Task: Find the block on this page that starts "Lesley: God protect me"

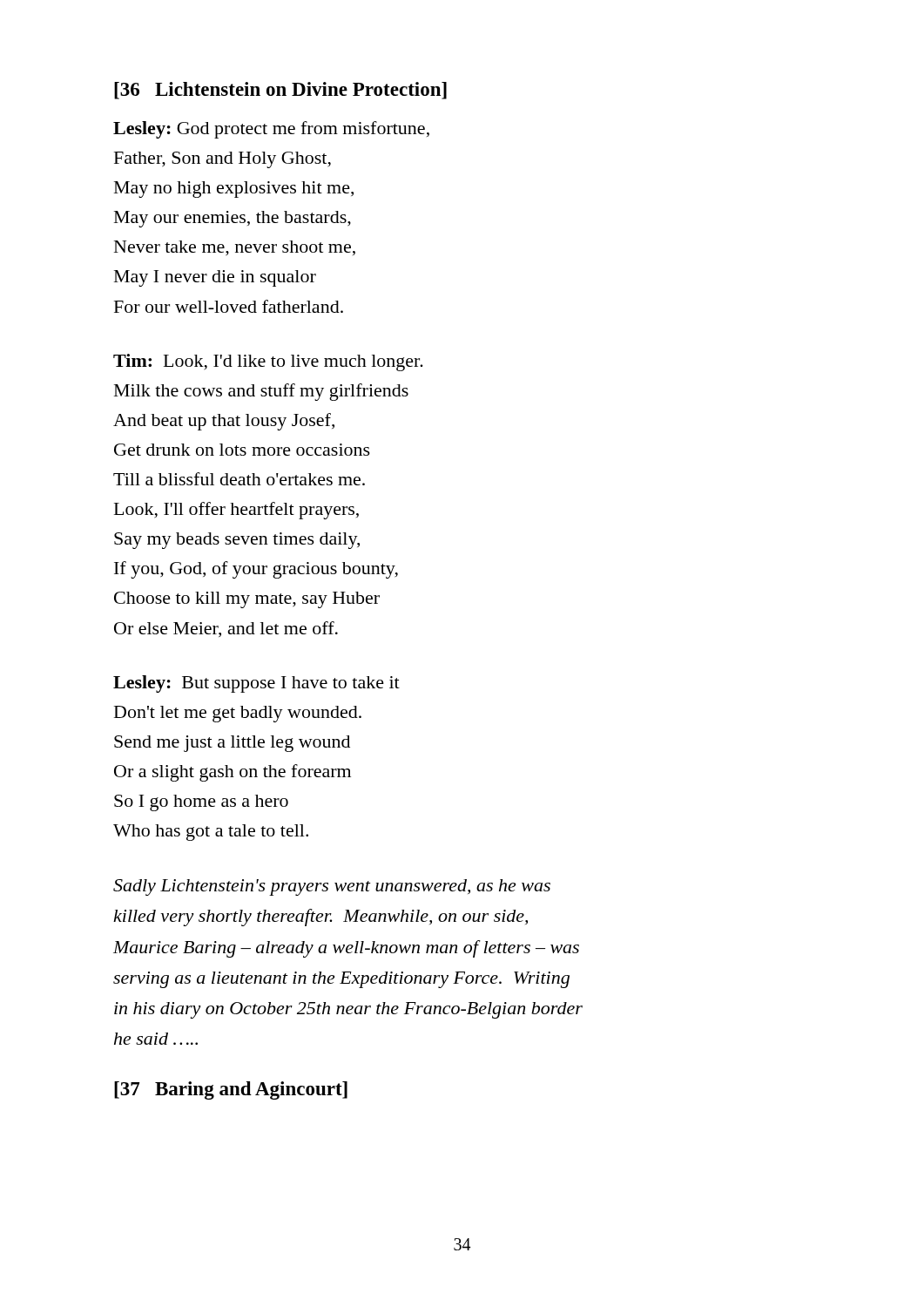Action: [x=271, y=130]
